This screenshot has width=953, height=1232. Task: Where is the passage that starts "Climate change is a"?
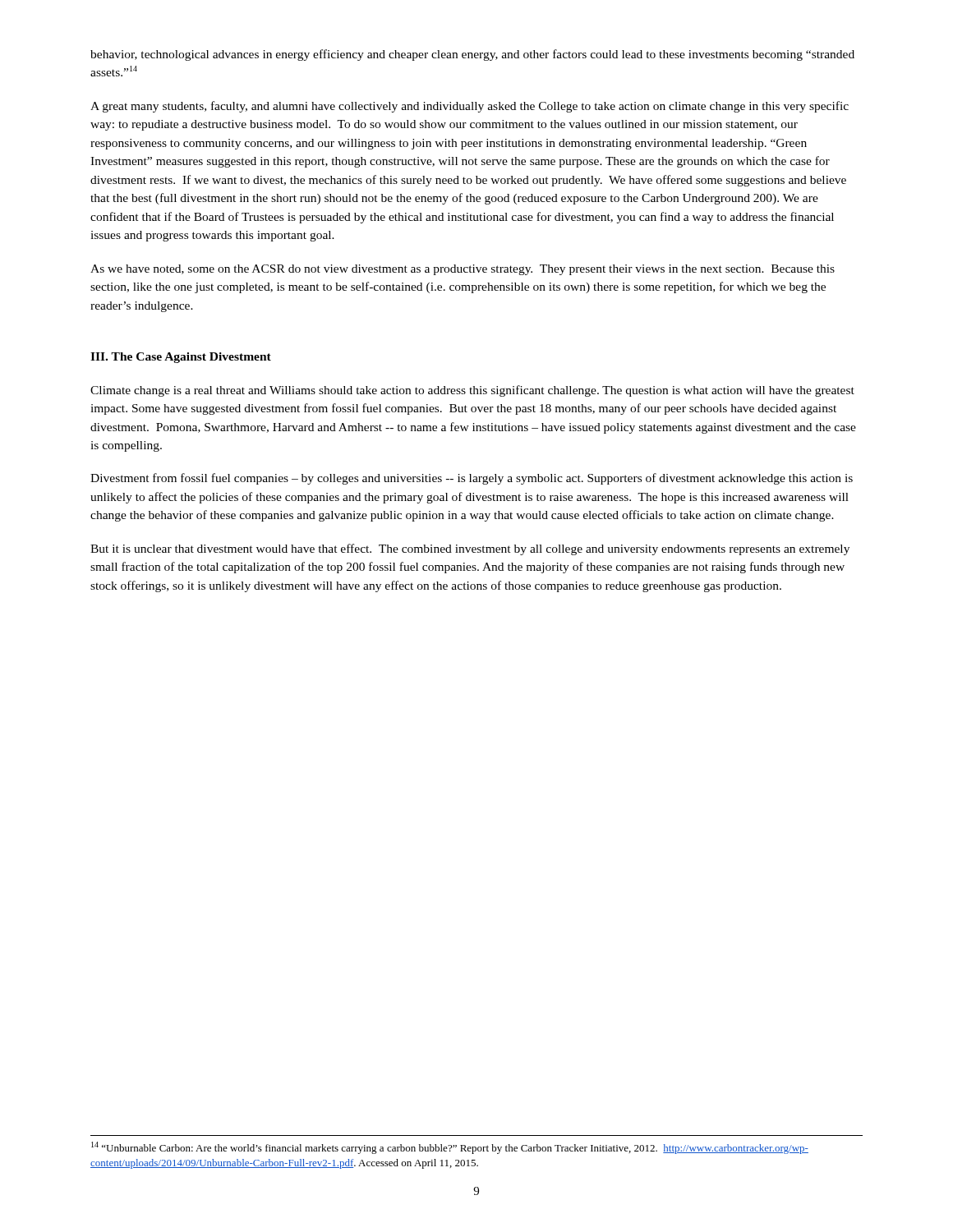(473, 417)
